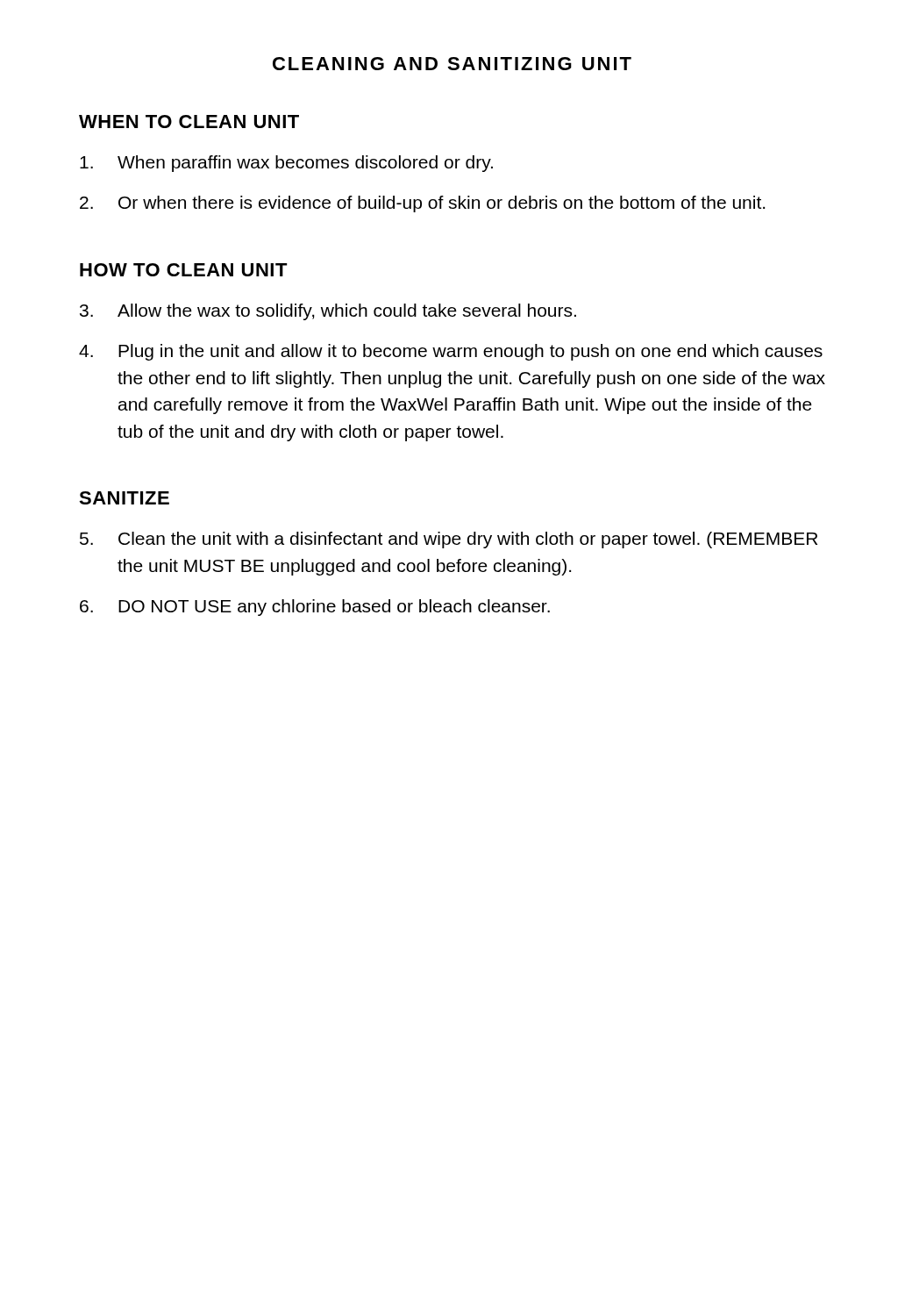Point to the block beginning "5. Clean the unit with a"
Viewport: 905px width, 1316px height.
click(x=452, y=552)
